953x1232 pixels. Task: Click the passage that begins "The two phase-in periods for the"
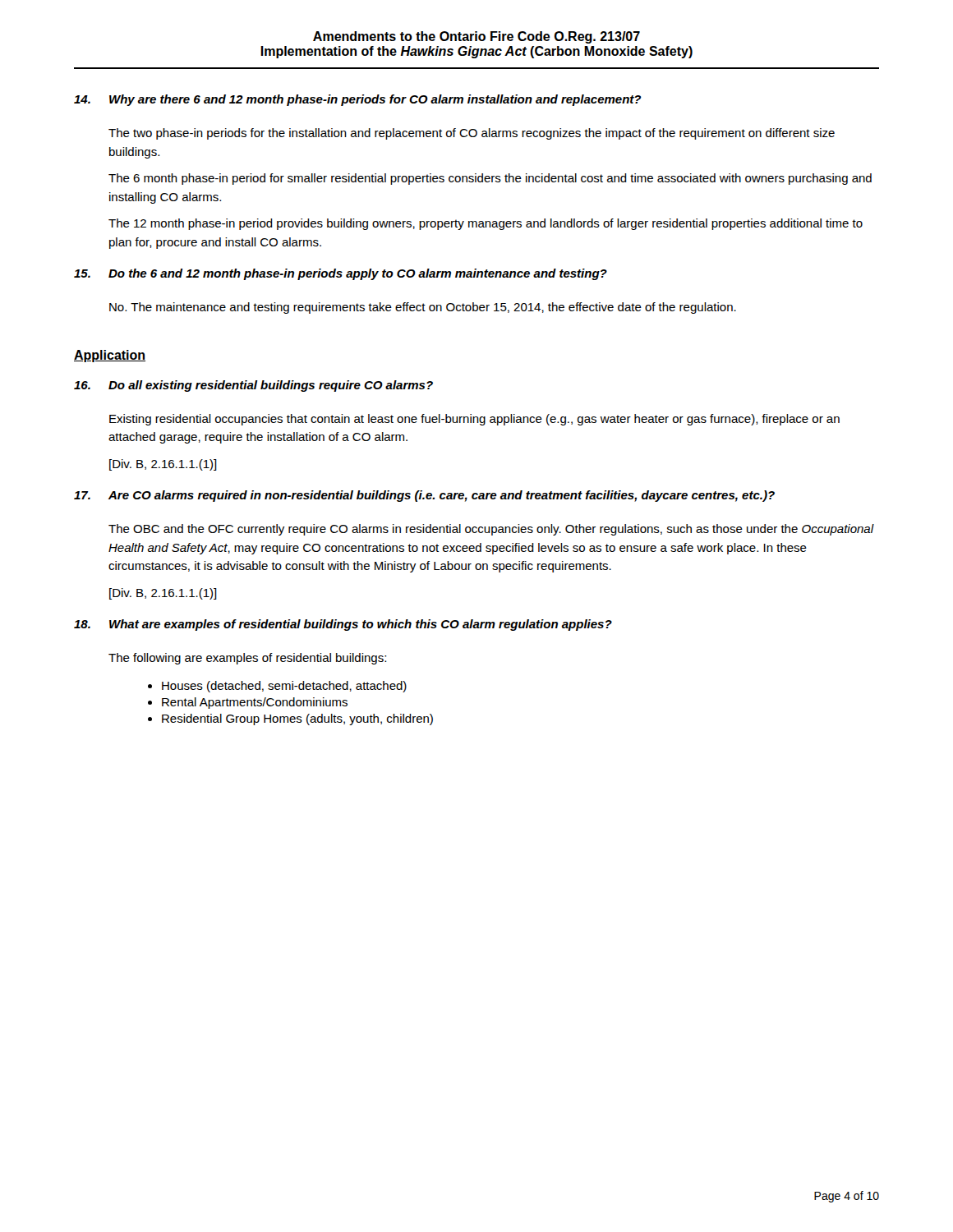(472, 142)
